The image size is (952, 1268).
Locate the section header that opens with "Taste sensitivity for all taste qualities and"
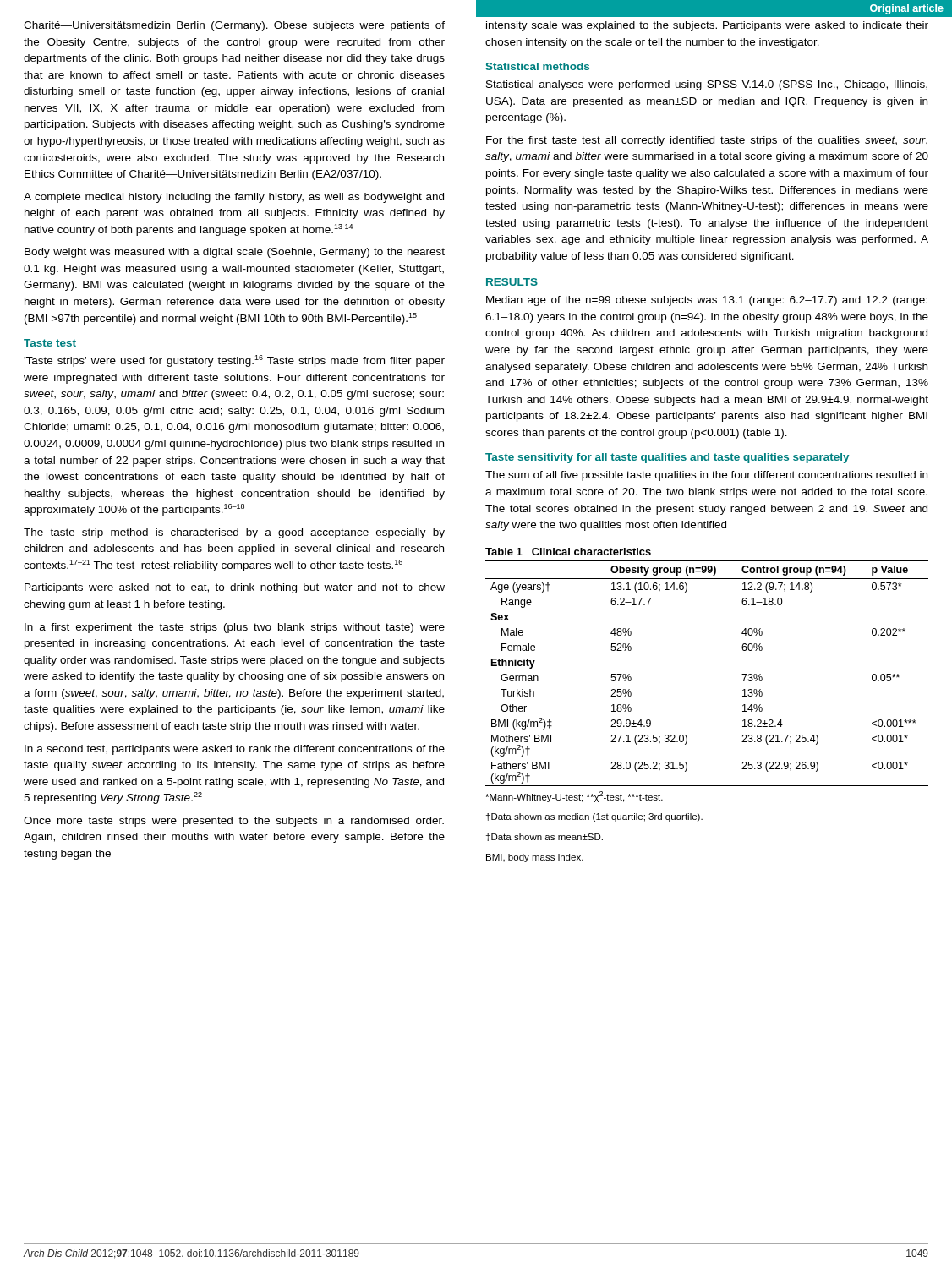667,457
